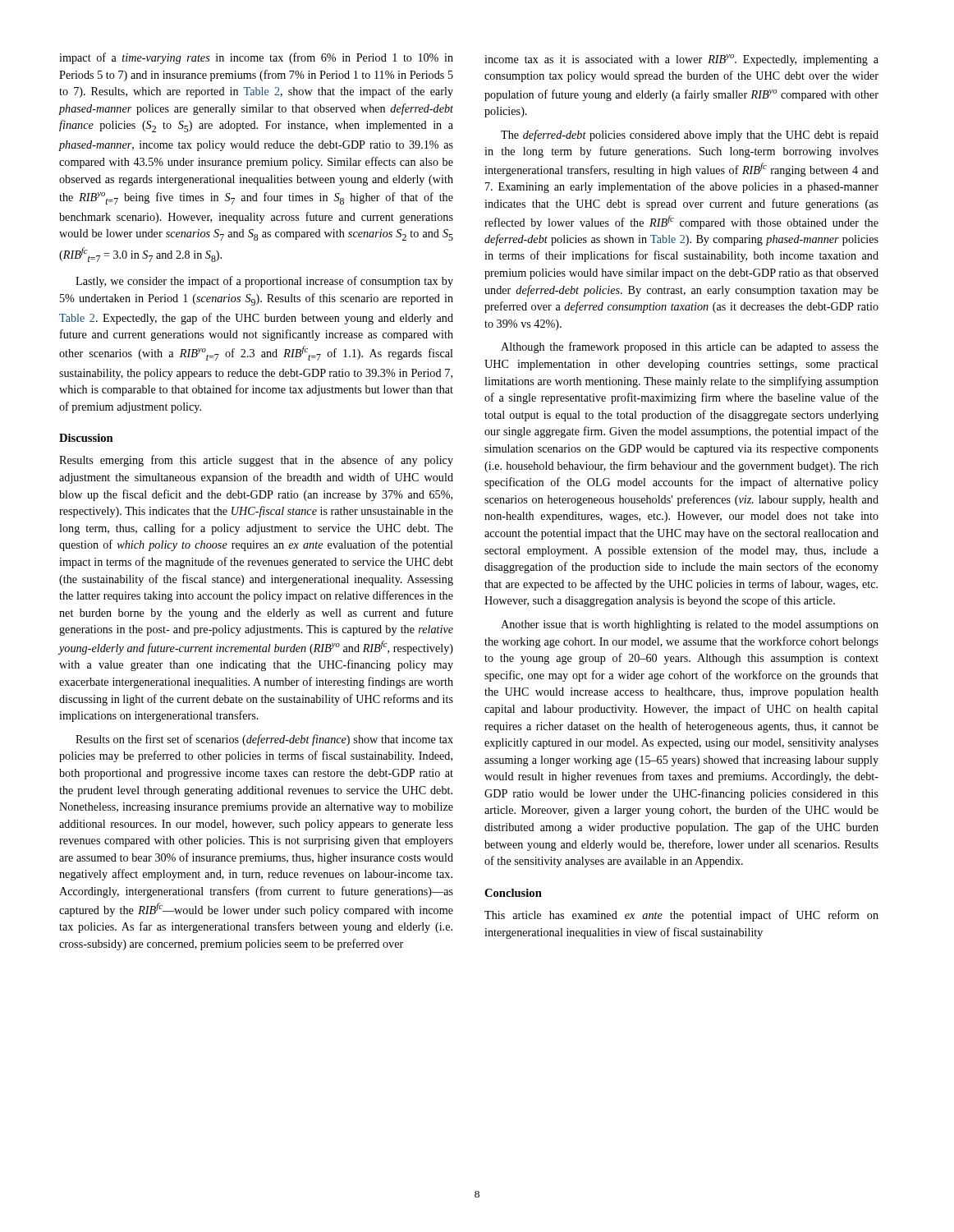The width and height of the screenshot is (954, 1232).
Task: Click on the text block that reads "income tax as it"
Action: coord(681,85)
